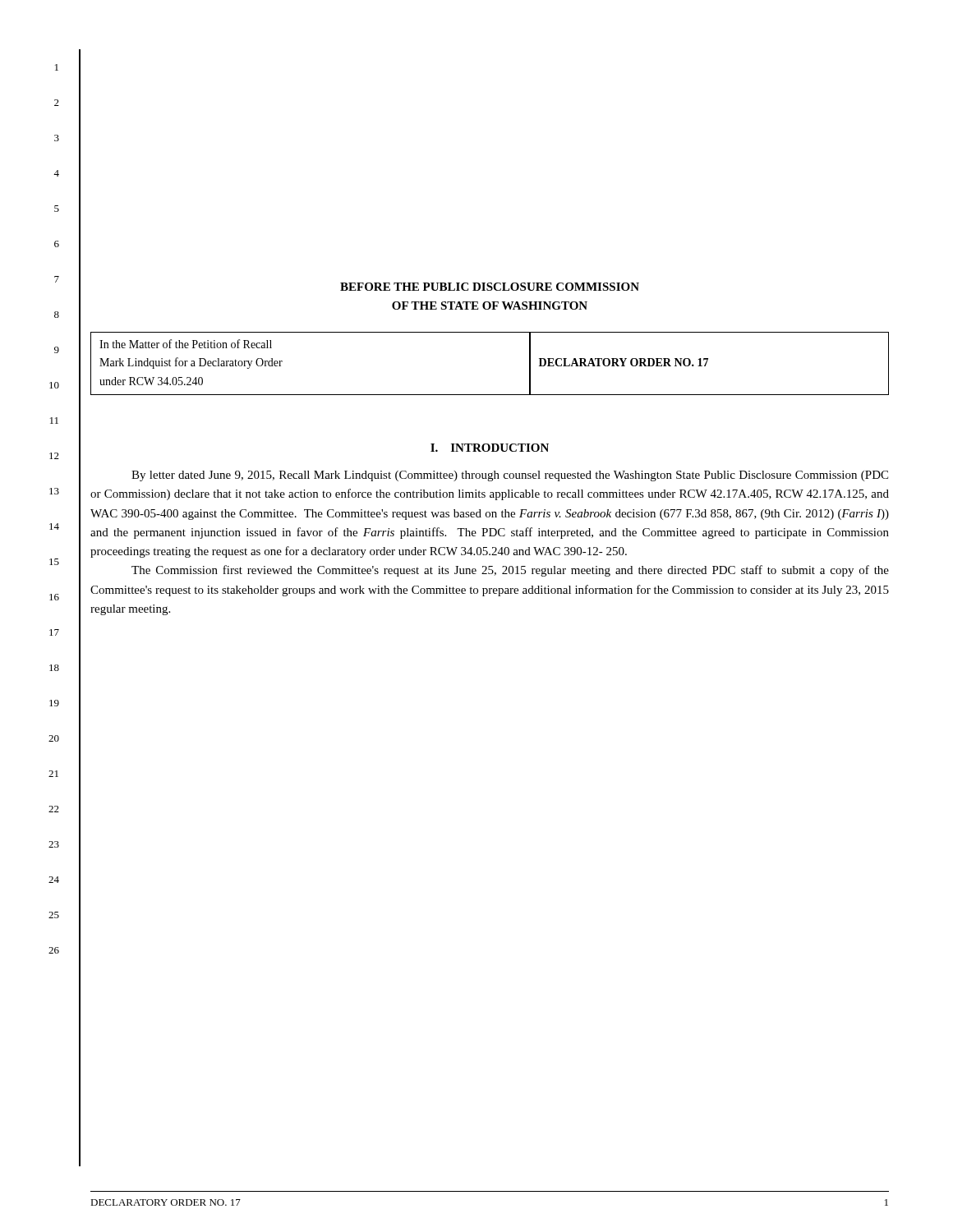Point to the passage starting "I. INTRODUCTION"

pyautogui.click(x=490, y=448)
